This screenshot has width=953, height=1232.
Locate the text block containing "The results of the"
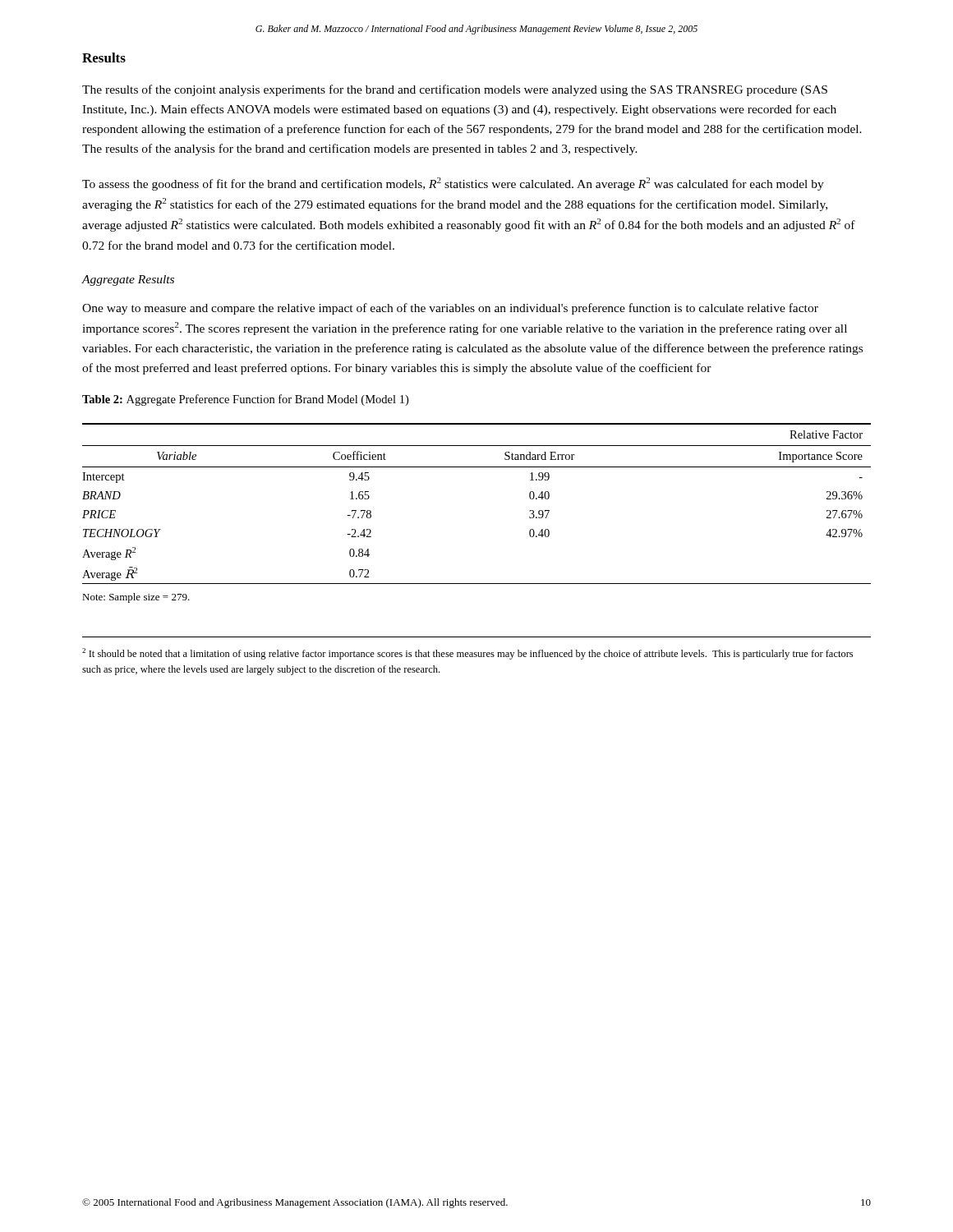coord(472,119)
